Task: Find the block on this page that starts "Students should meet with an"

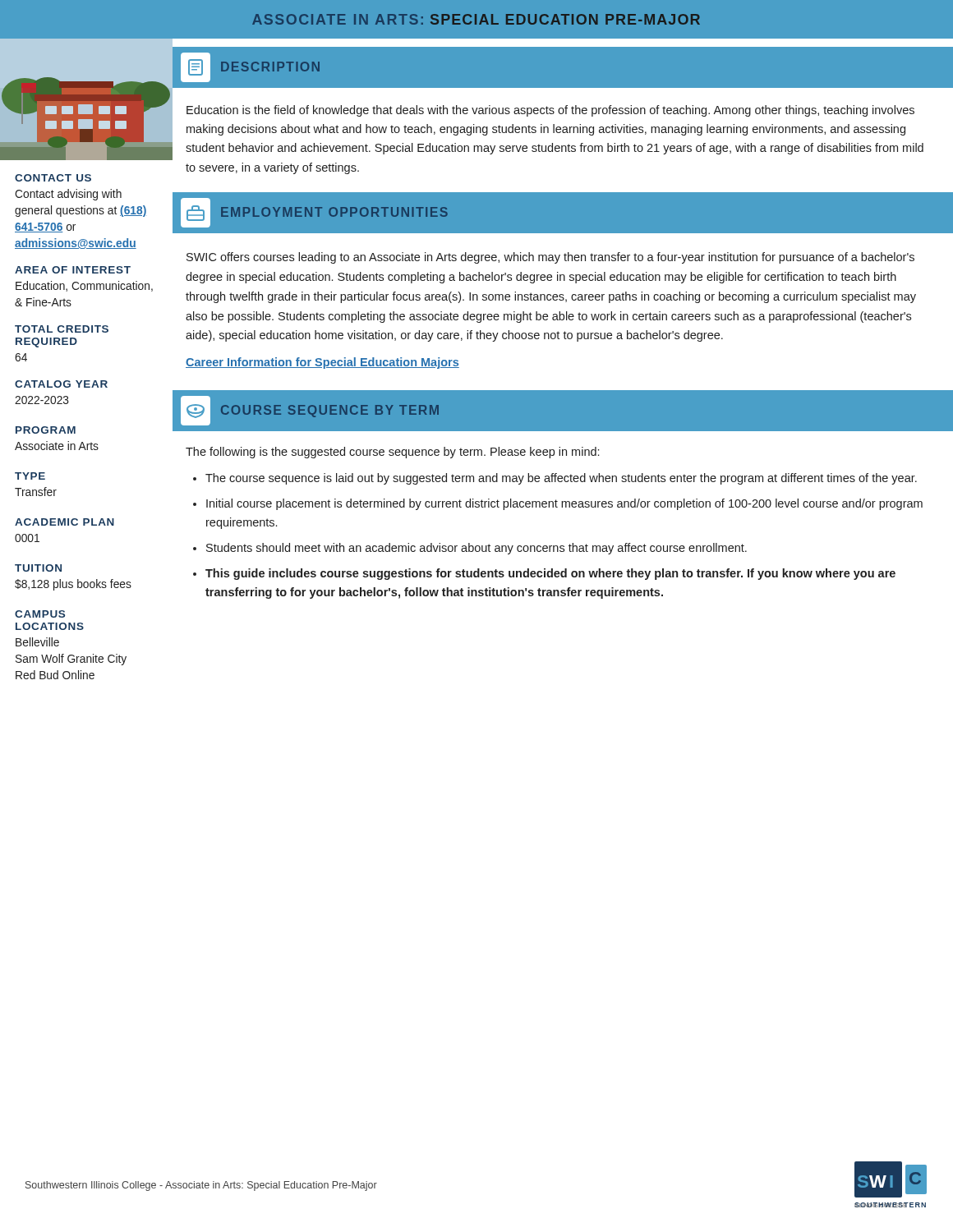Action: point(476,548)
